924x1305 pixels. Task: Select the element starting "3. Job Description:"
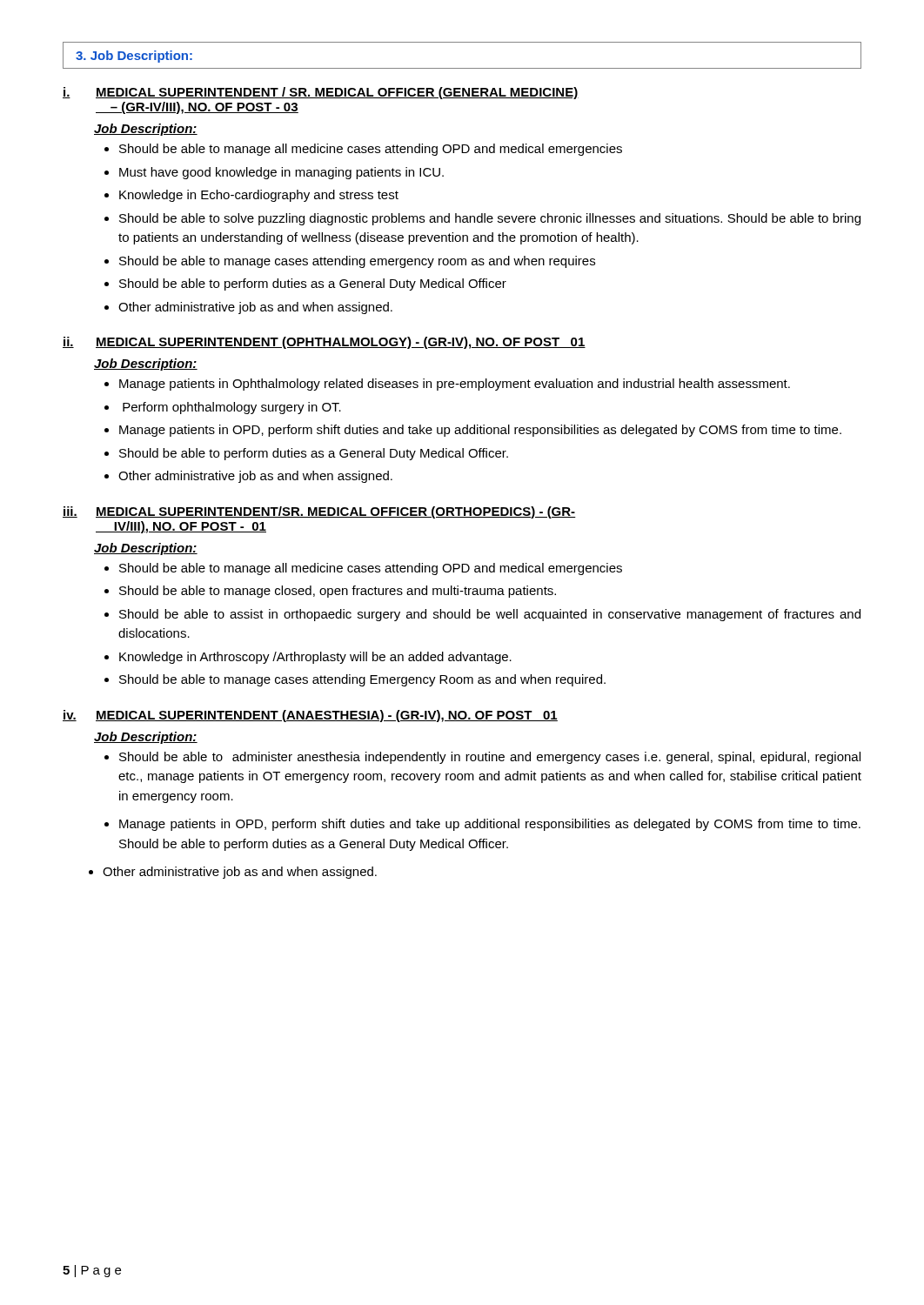tap(134, 55)
